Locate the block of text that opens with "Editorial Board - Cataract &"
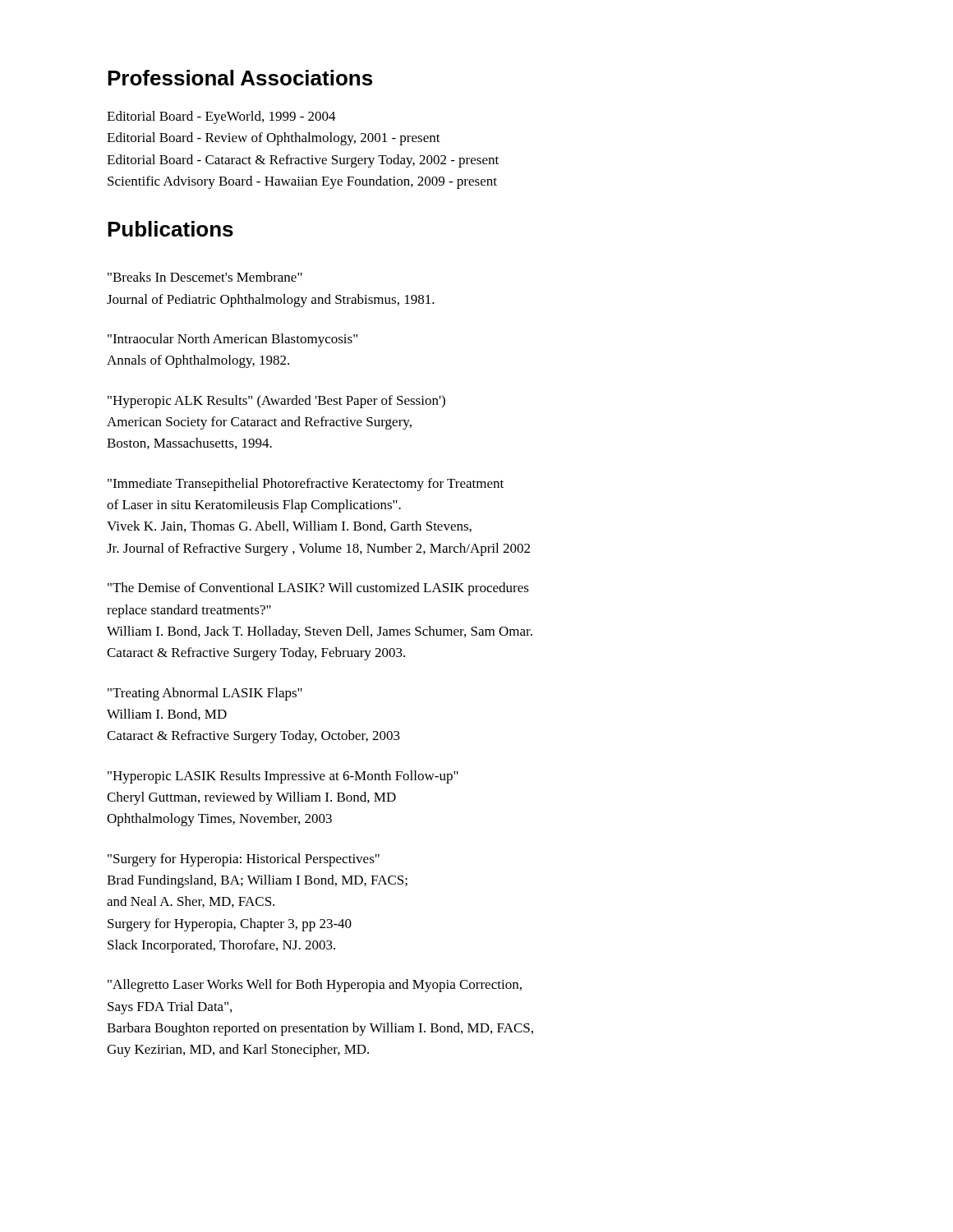 click(303, 159)
